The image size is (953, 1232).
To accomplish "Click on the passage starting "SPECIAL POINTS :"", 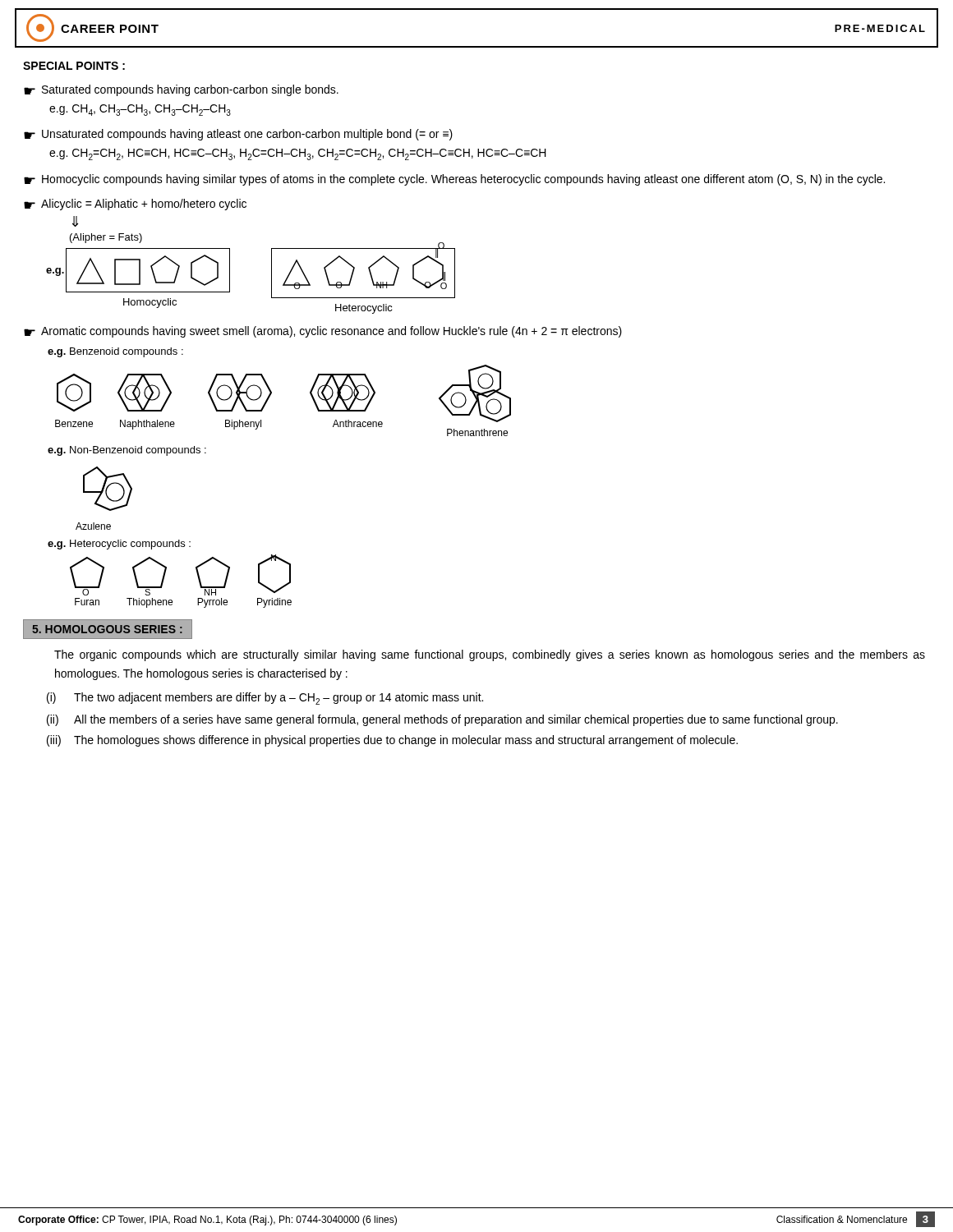I will 74,66.
